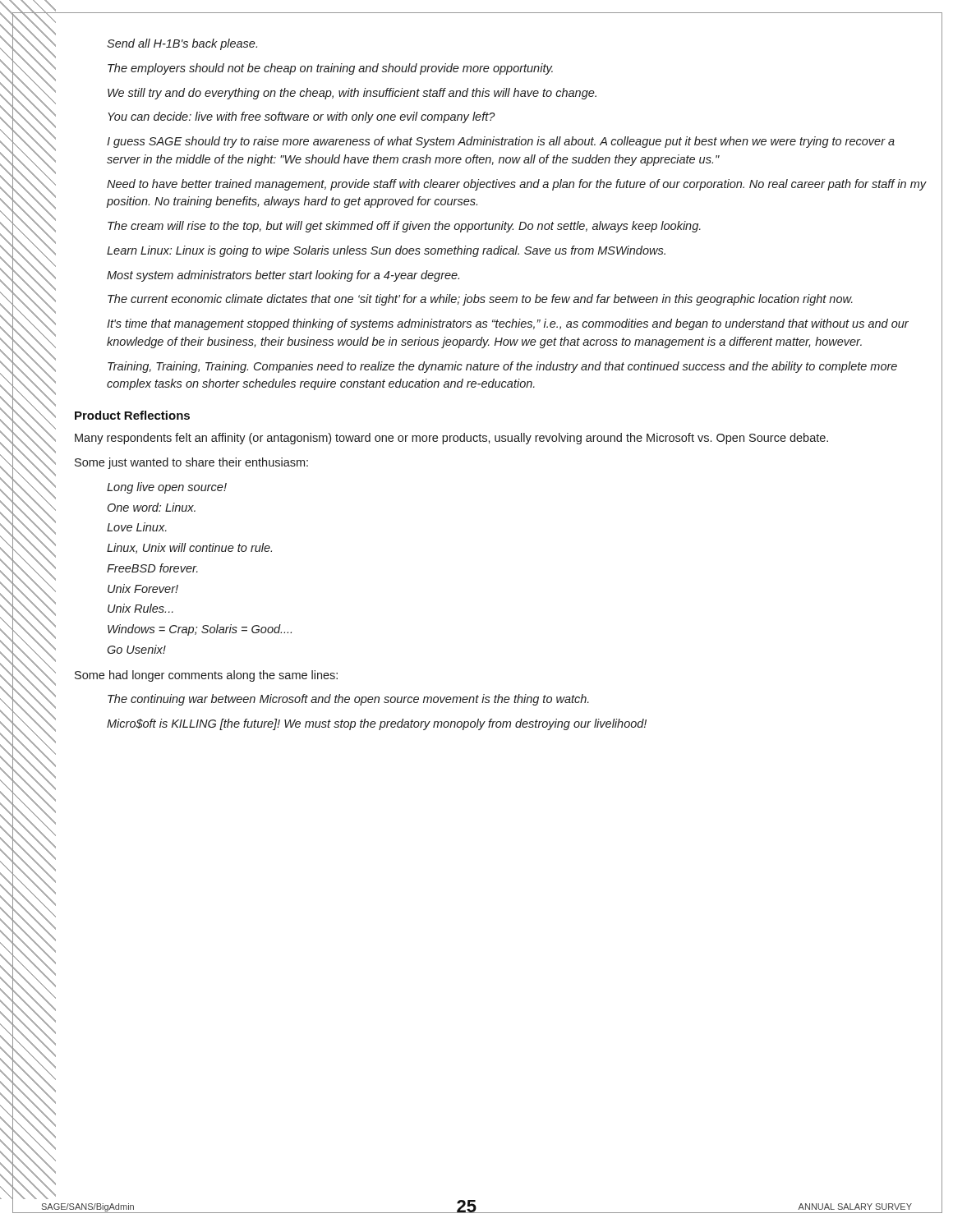The height and width of the screenshot is (1232, 953).
Task: Navigate to the block starting "Long live open source!"
Action: 167,487
